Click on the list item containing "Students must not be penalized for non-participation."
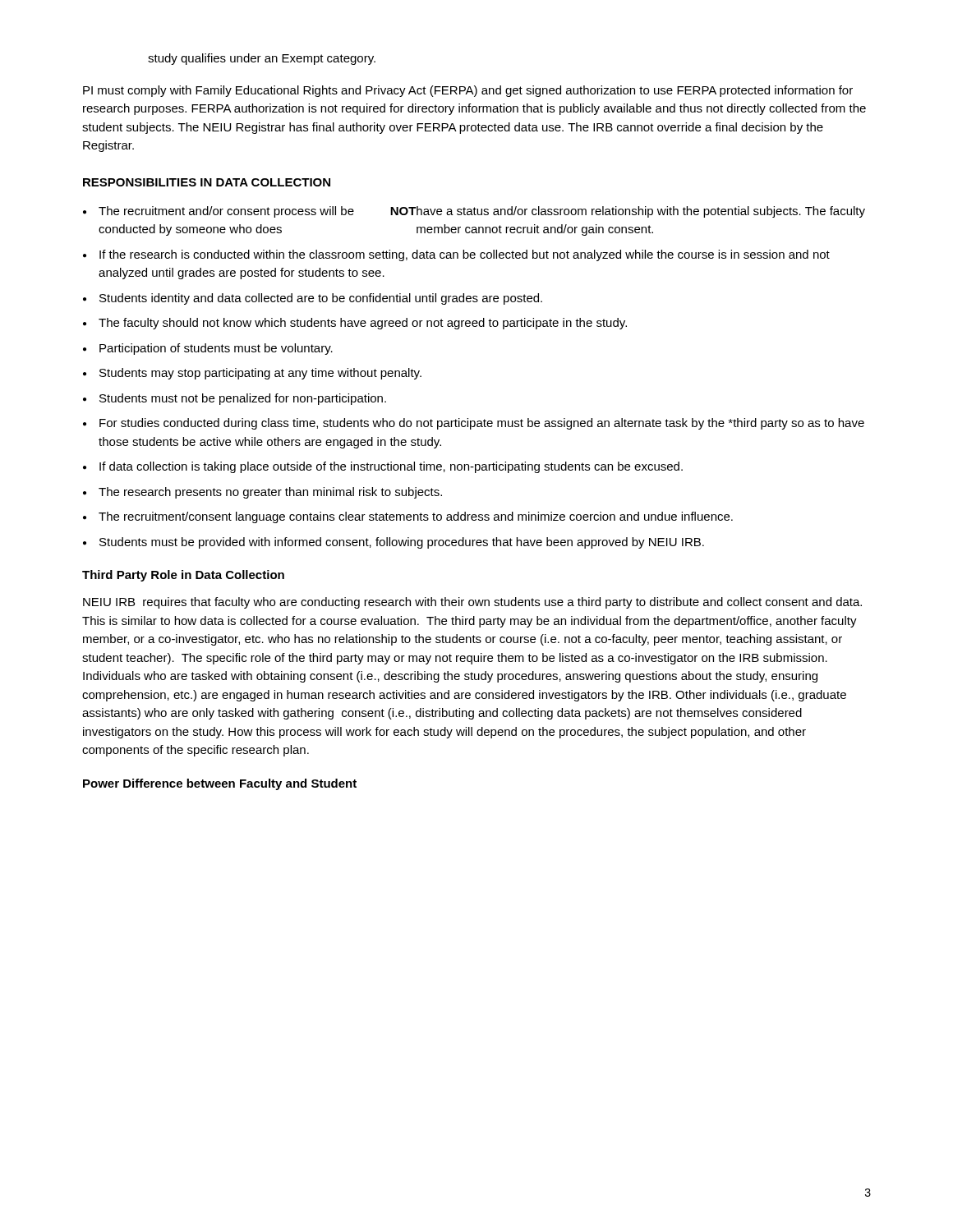This screenshot has width=953, height=1232. pyautogui.click(x=235, y=399)
